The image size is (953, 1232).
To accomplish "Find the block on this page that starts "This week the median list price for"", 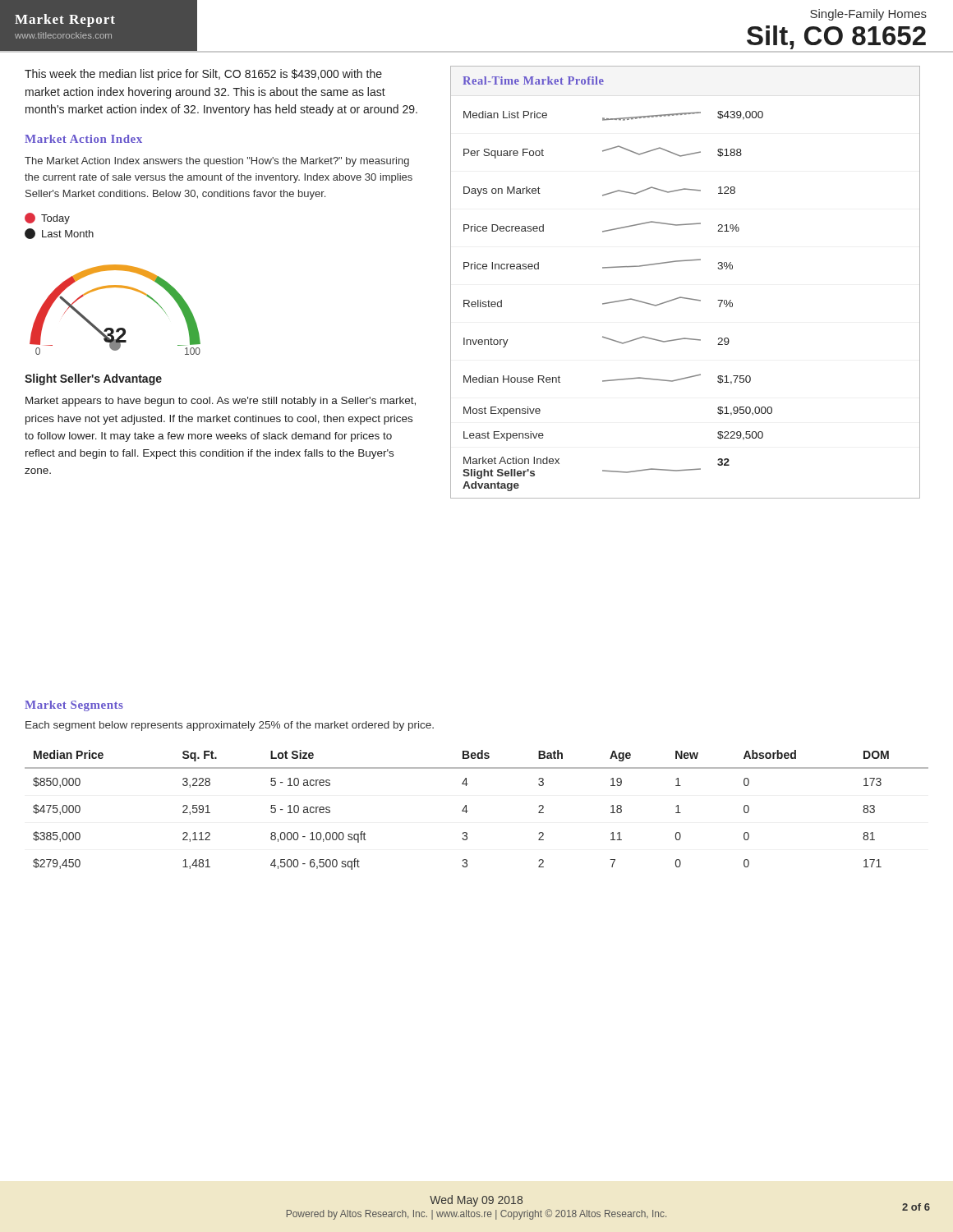I will tap(221, 92).
